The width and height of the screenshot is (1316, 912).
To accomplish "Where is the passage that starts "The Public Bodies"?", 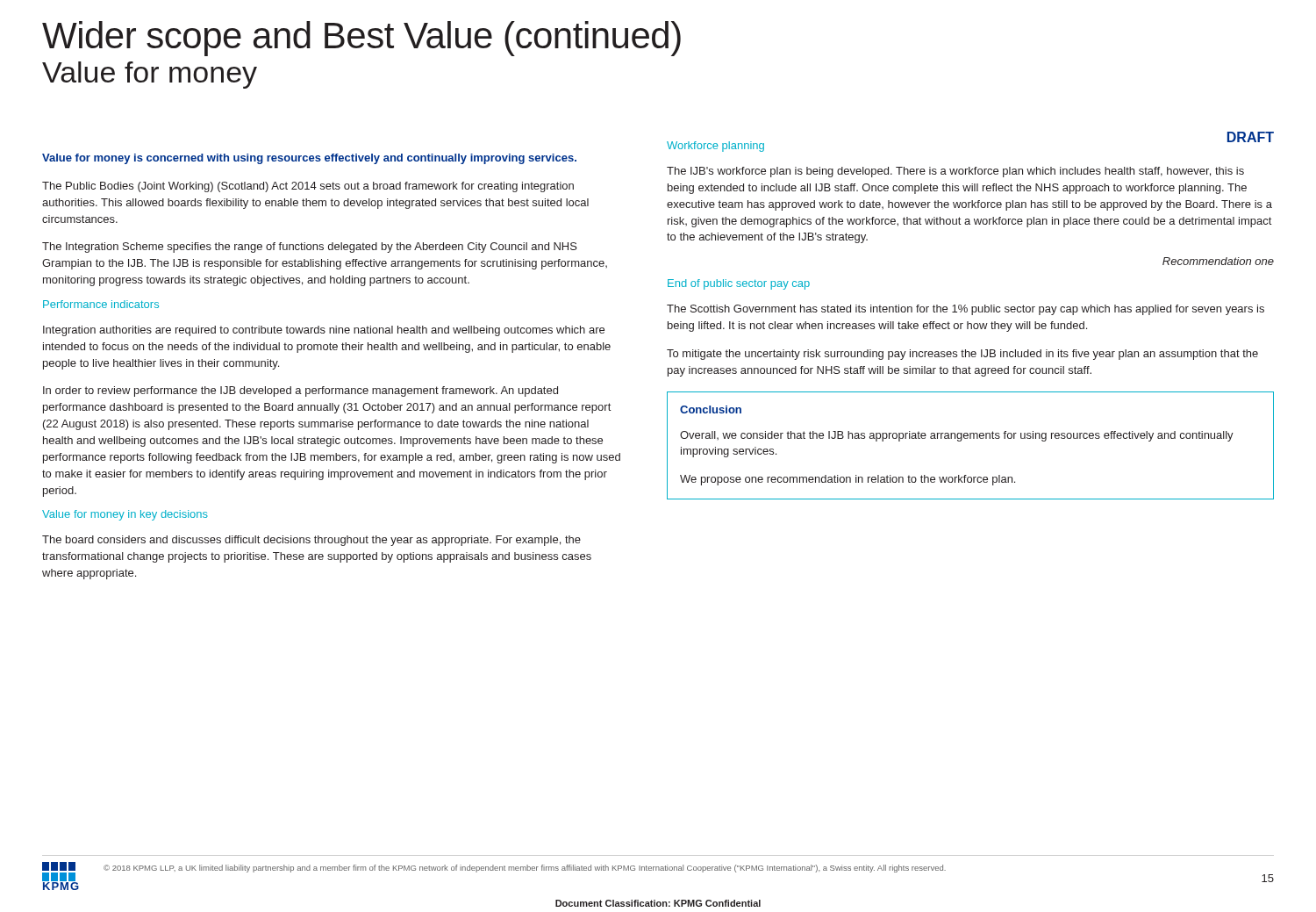I will coord(332,203).
